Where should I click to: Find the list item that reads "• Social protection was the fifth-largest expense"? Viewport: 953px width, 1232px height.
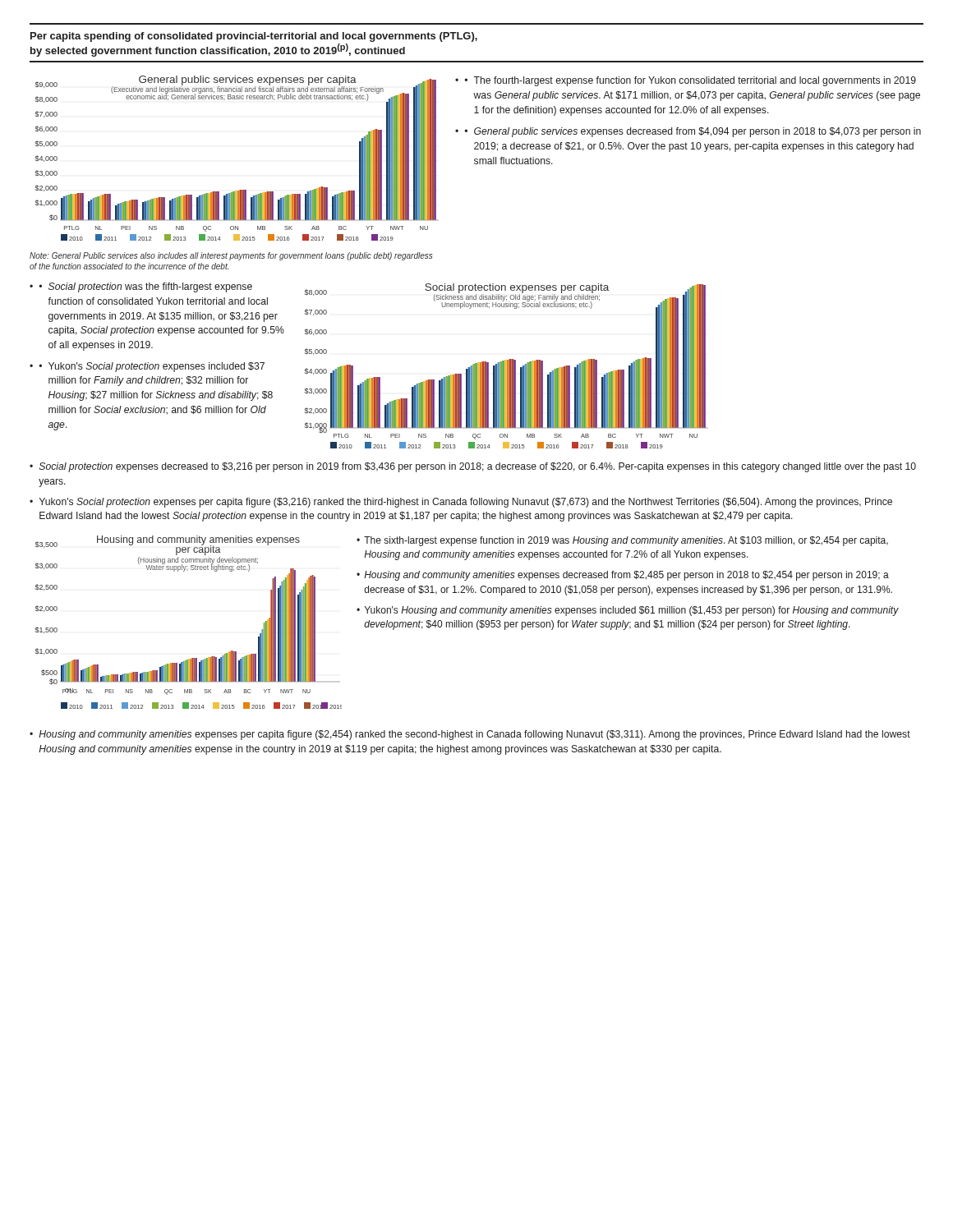click(x=162, y=317)
